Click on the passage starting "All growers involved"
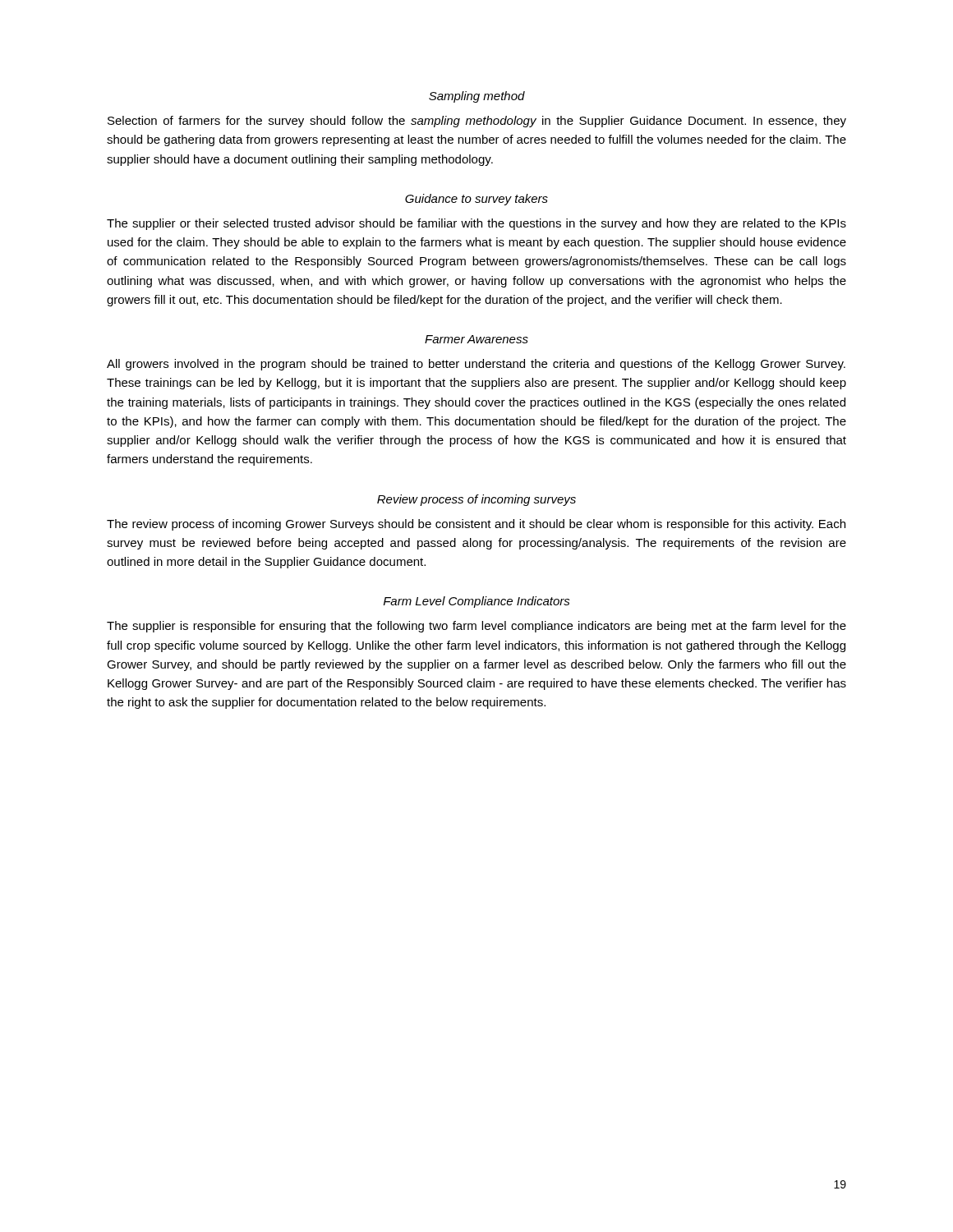This screenshot has width=953, height=1232. (x=476, y=411)
